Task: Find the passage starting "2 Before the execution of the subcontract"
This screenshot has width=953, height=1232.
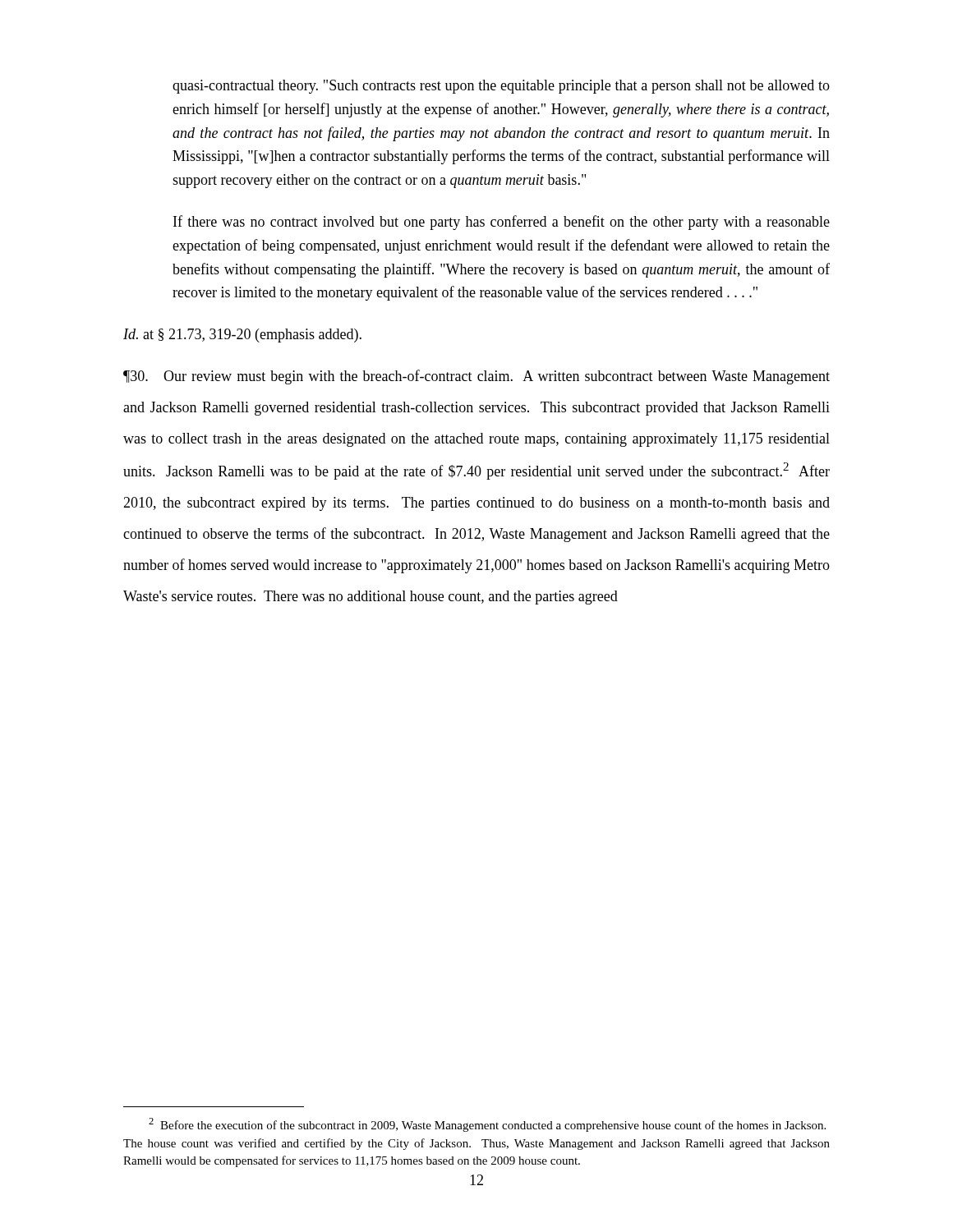Action: (476, 1141)
